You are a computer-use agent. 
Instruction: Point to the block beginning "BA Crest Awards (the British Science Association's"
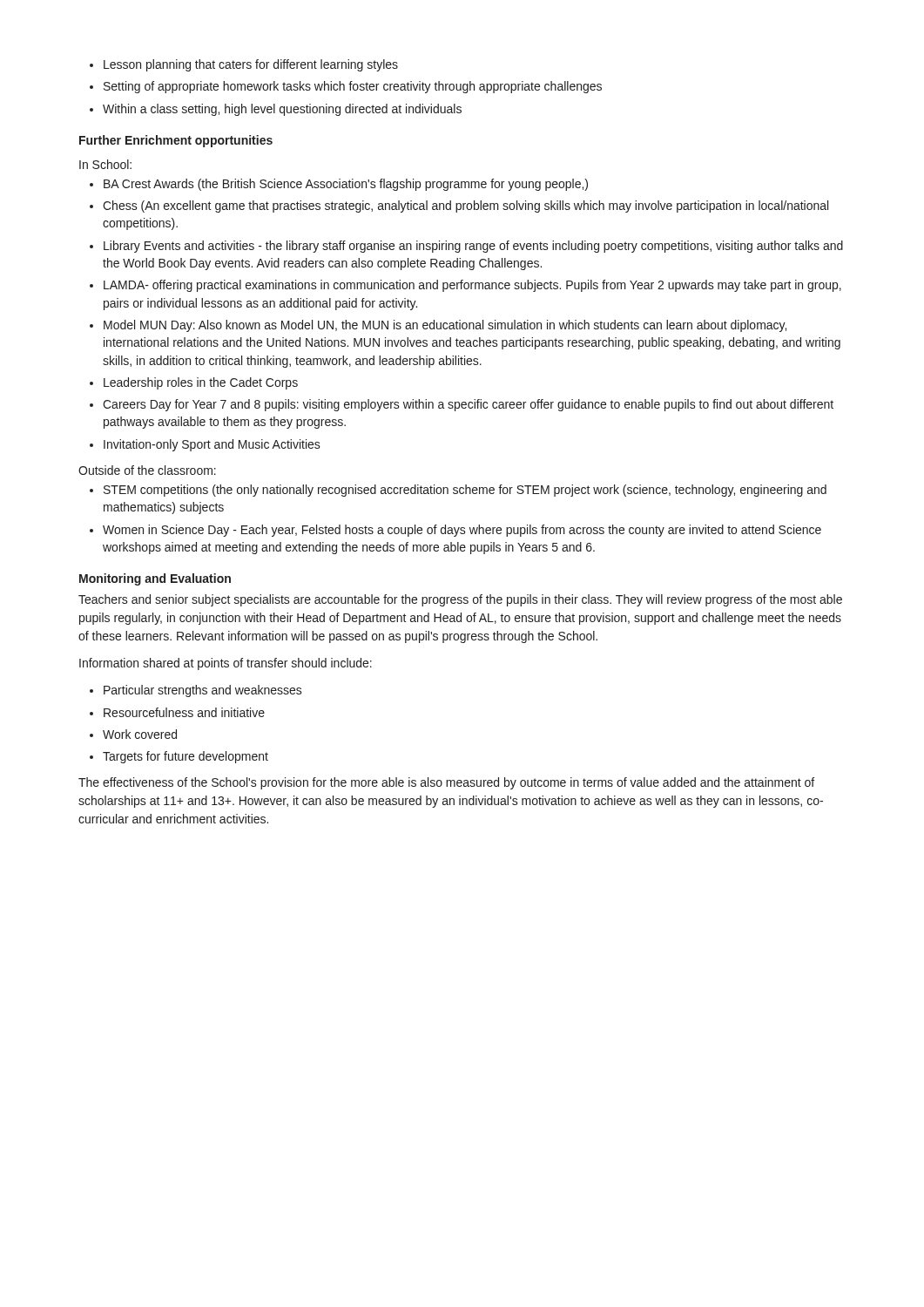[x=346, y=184]
